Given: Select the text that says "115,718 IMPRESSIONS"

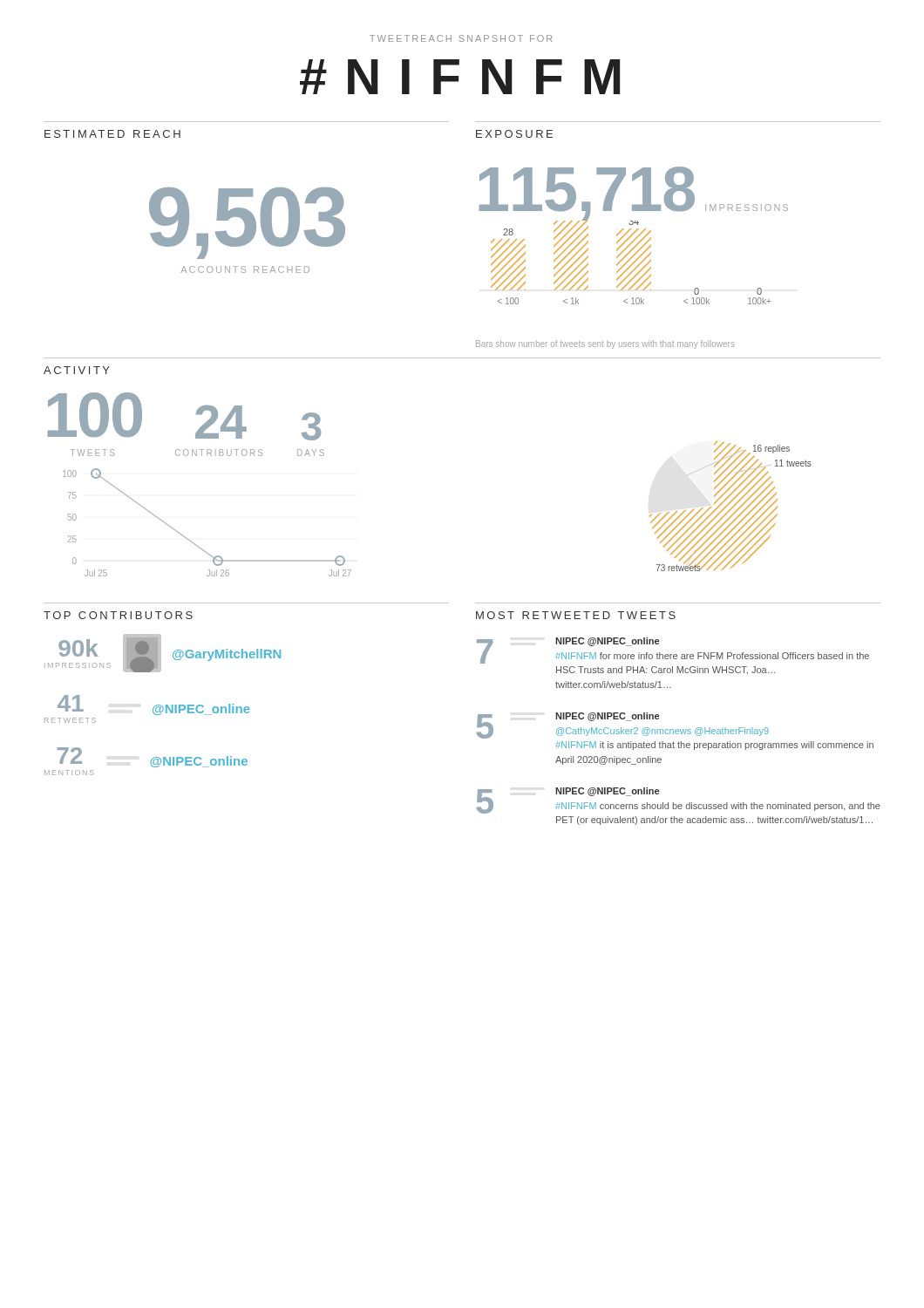Looking at the screenshot, I should coord(633,189).
